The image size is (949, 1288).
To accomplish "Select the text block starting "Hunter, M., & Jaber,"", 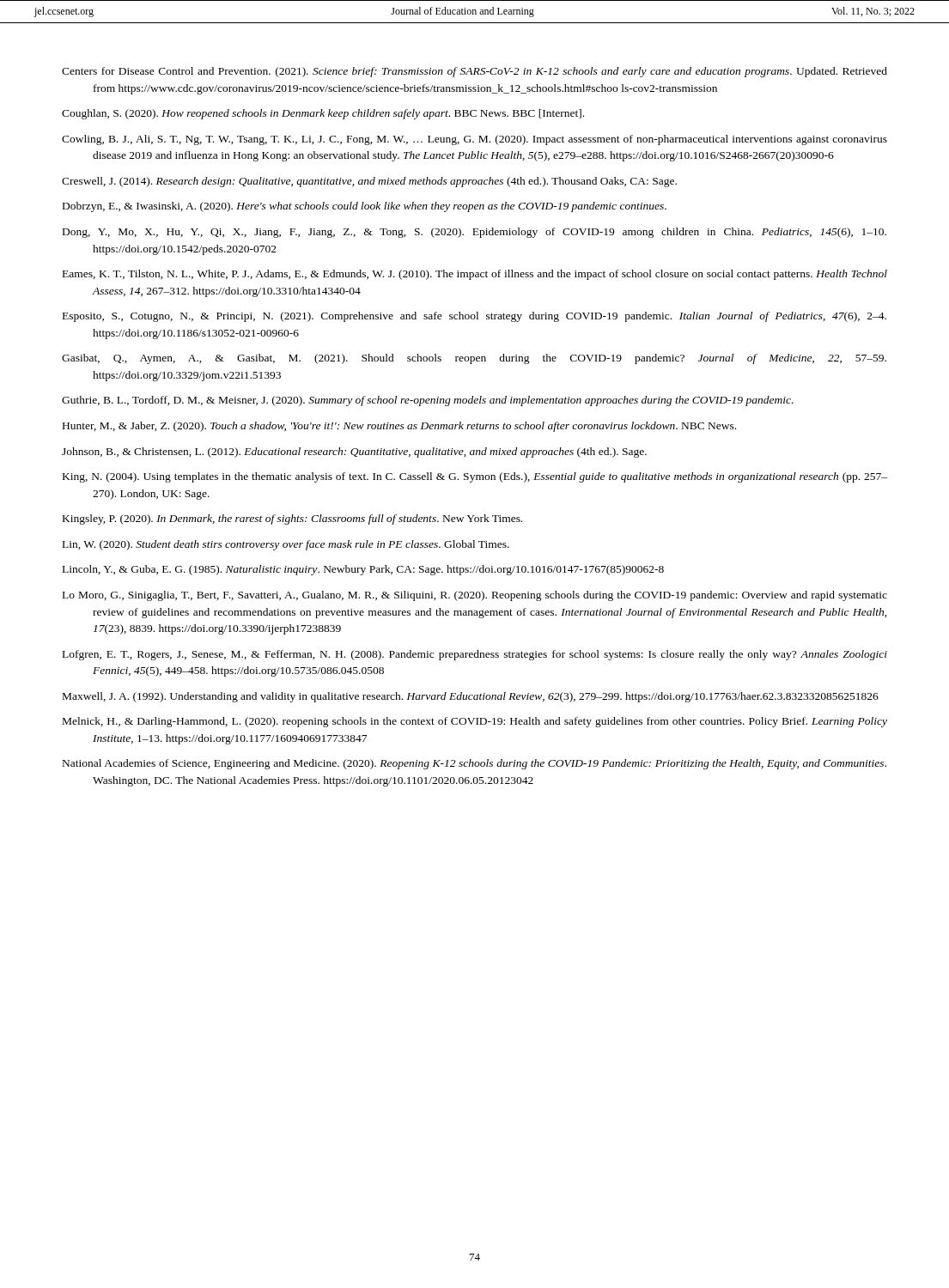I will [x=415, y=425].
